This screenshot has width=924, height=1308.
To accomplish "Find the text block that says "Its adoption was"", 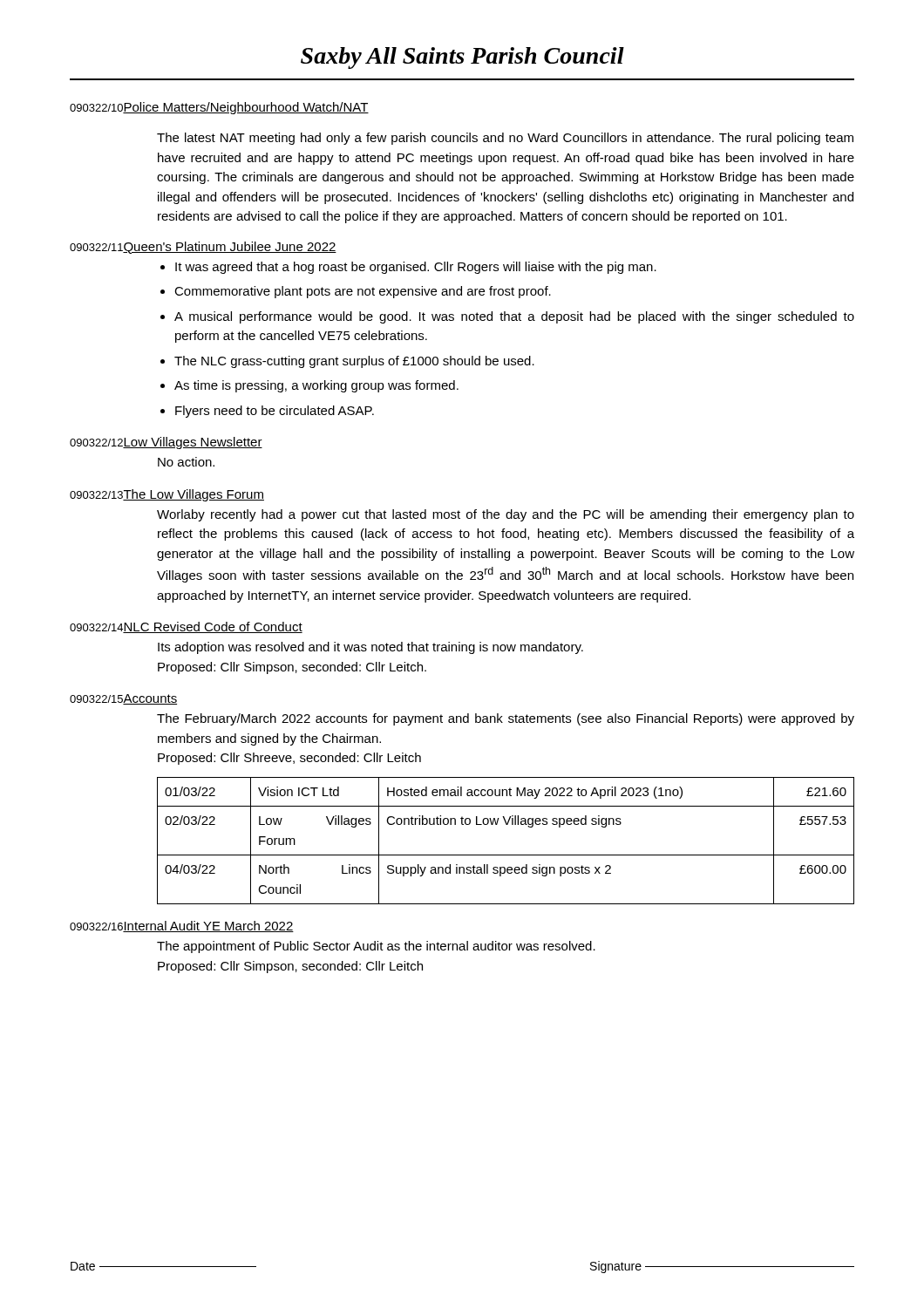I will click(506, 657).
